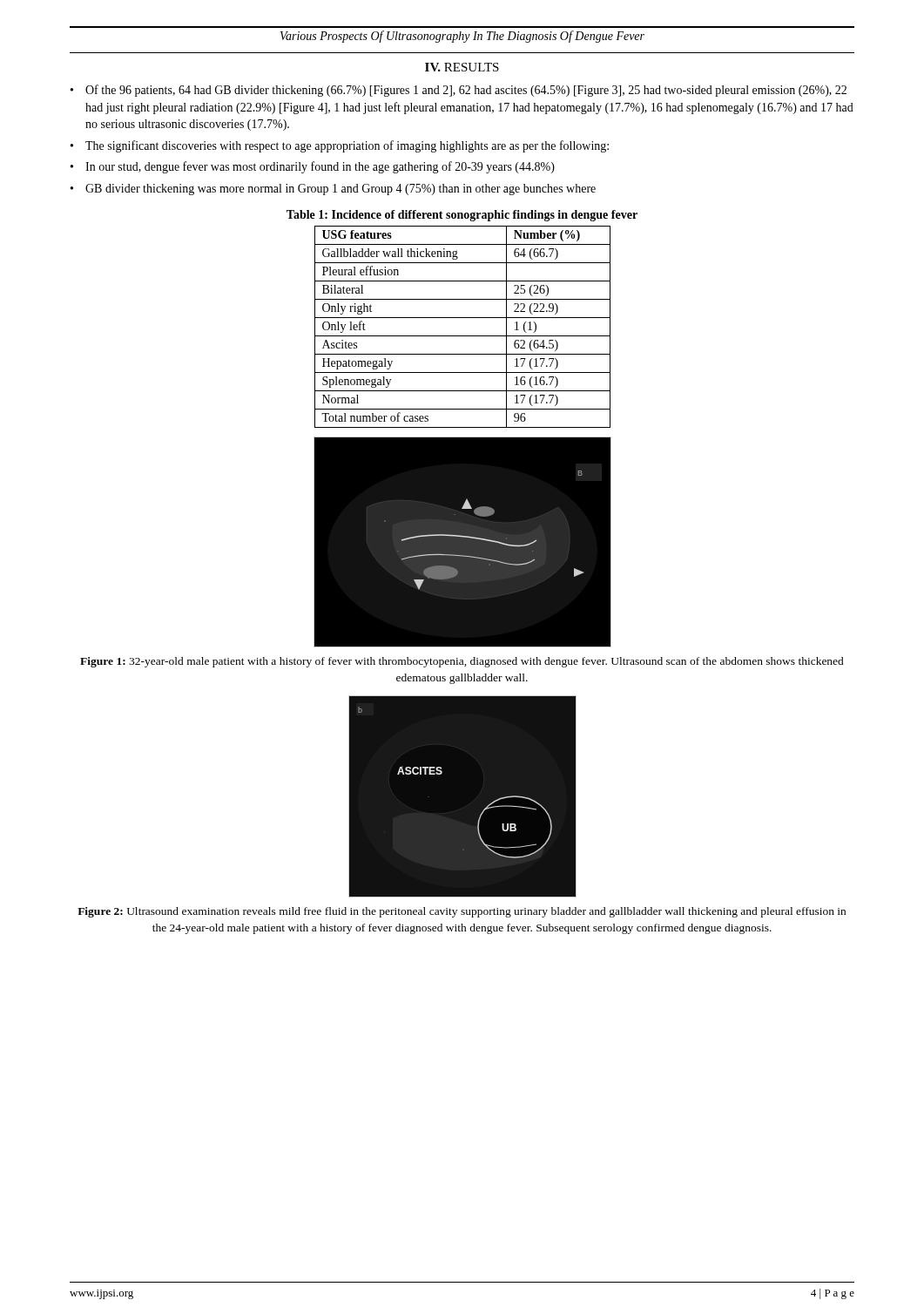The width and height of the screenshot is (924, 1307).
Task: Locate the block of text that opens with "• Of the"
Action: [x=462, y=108]
